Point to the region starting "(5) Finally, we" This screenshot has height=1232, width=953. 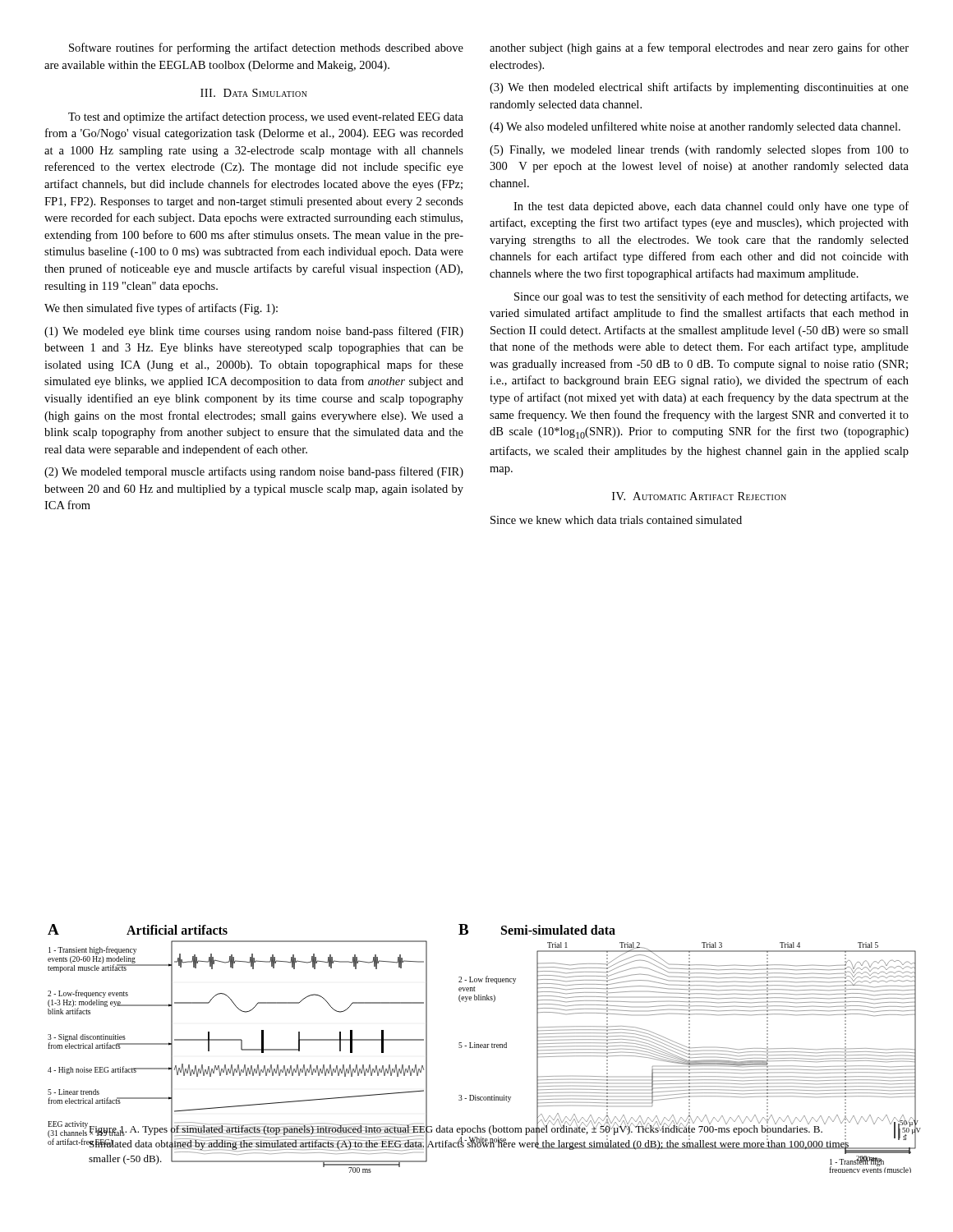point(699,167)
